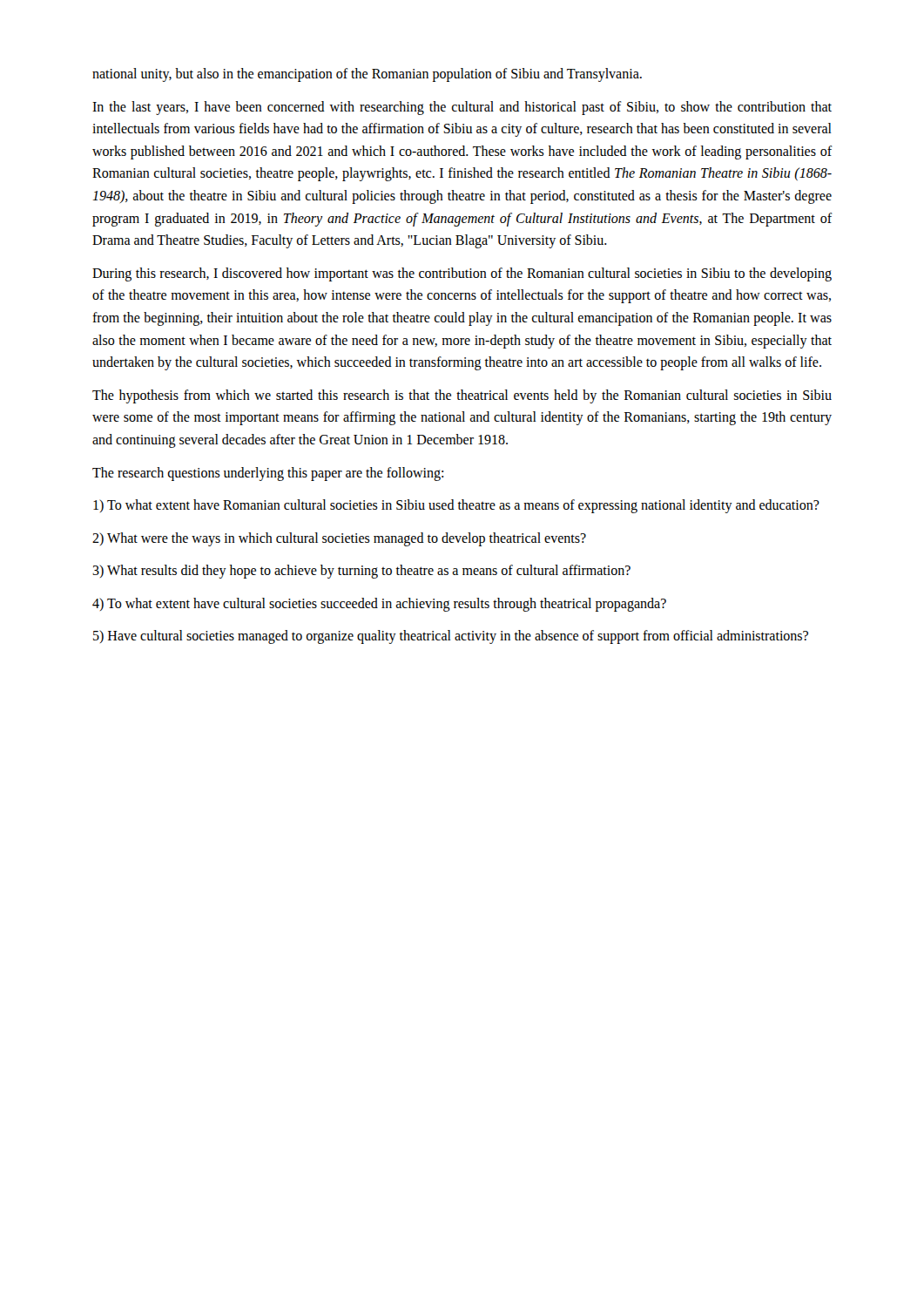The width and height of the screenshot is (924, 1307).
Task: Click the passage that begins "2) What were the ways in"
Action: pos(462,538)
